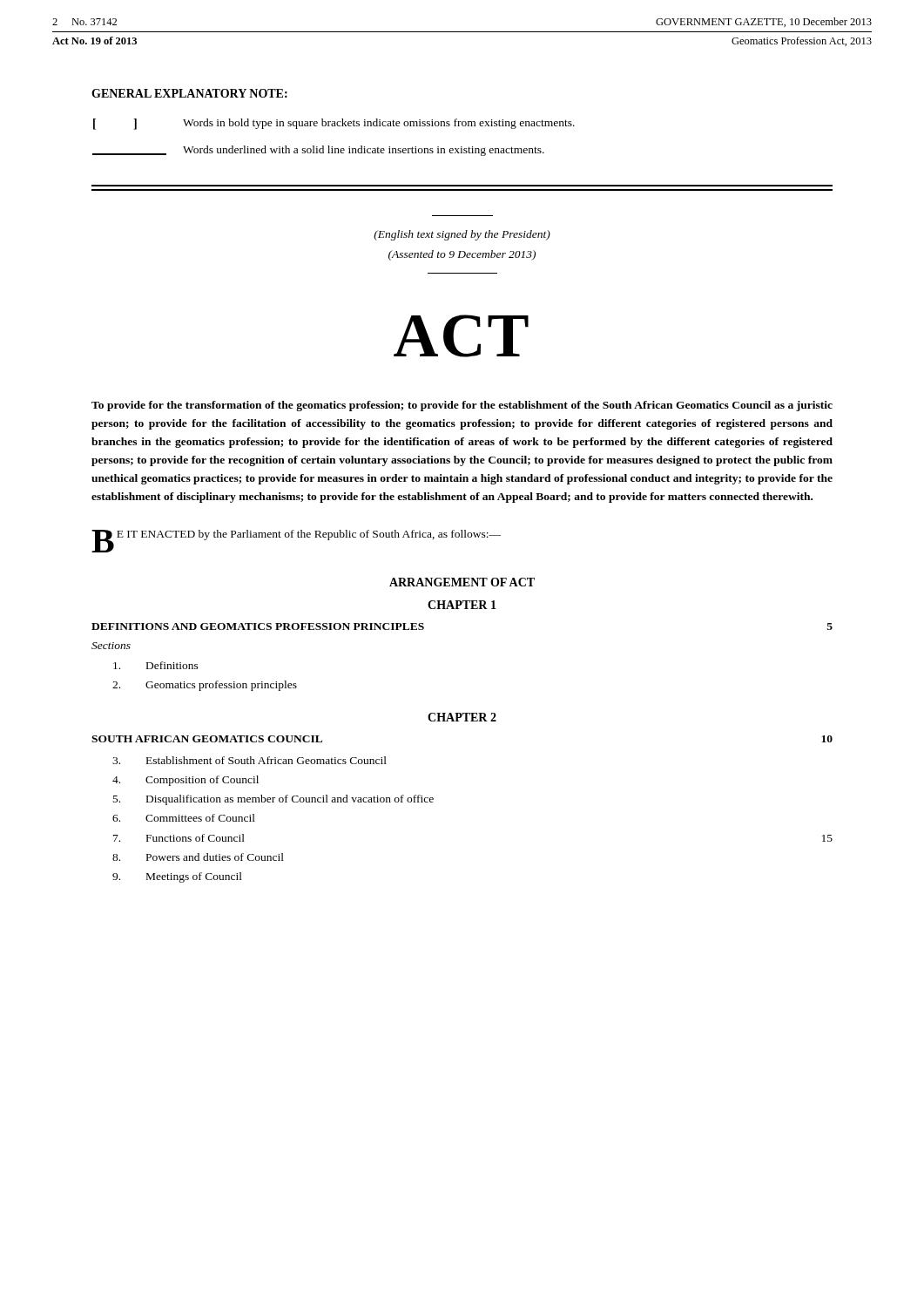Click the passage that begins "5. Disqualification as member of Council"

(273, 799)
